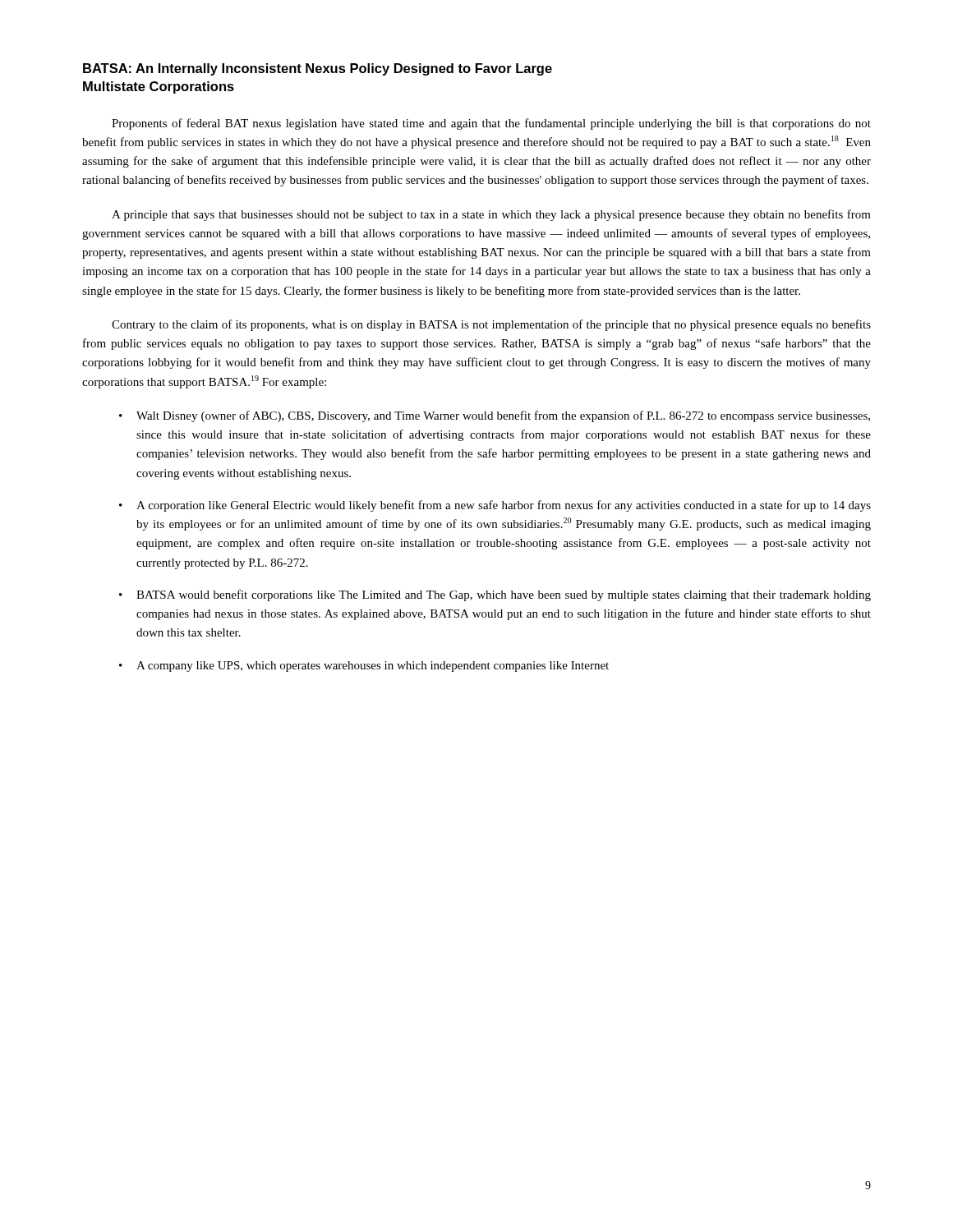Point to the block beginning "A corporation like General Electric would"
The height and width of the screenshot is (1232, 953).
pyautogui.click(x=504, y=534)
